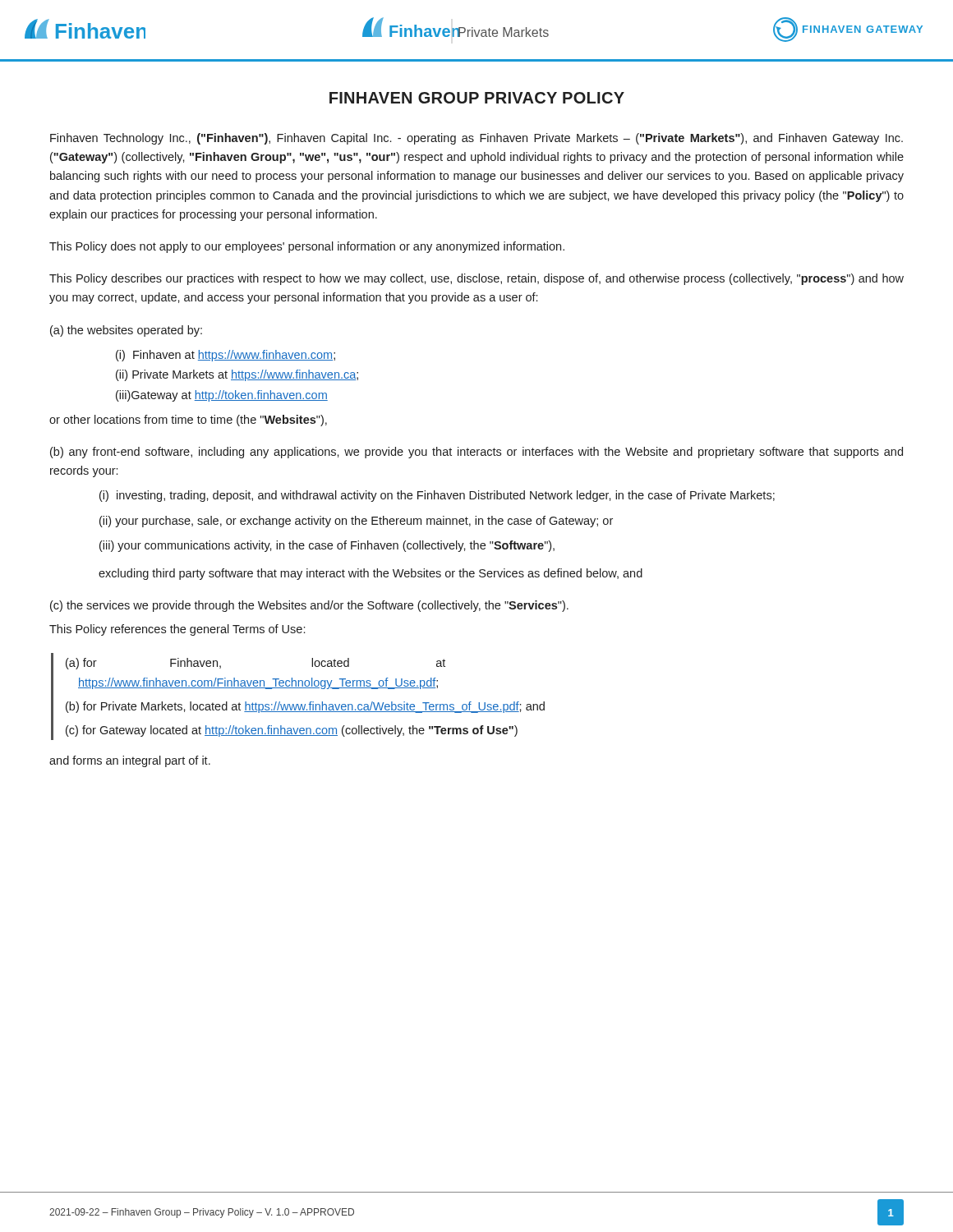Screen dimensions: 1232x953
Task: Click on the list item that reads "(ii) your purchase, sale, or"
Action: pyautogui.click(x=356, y=521)
